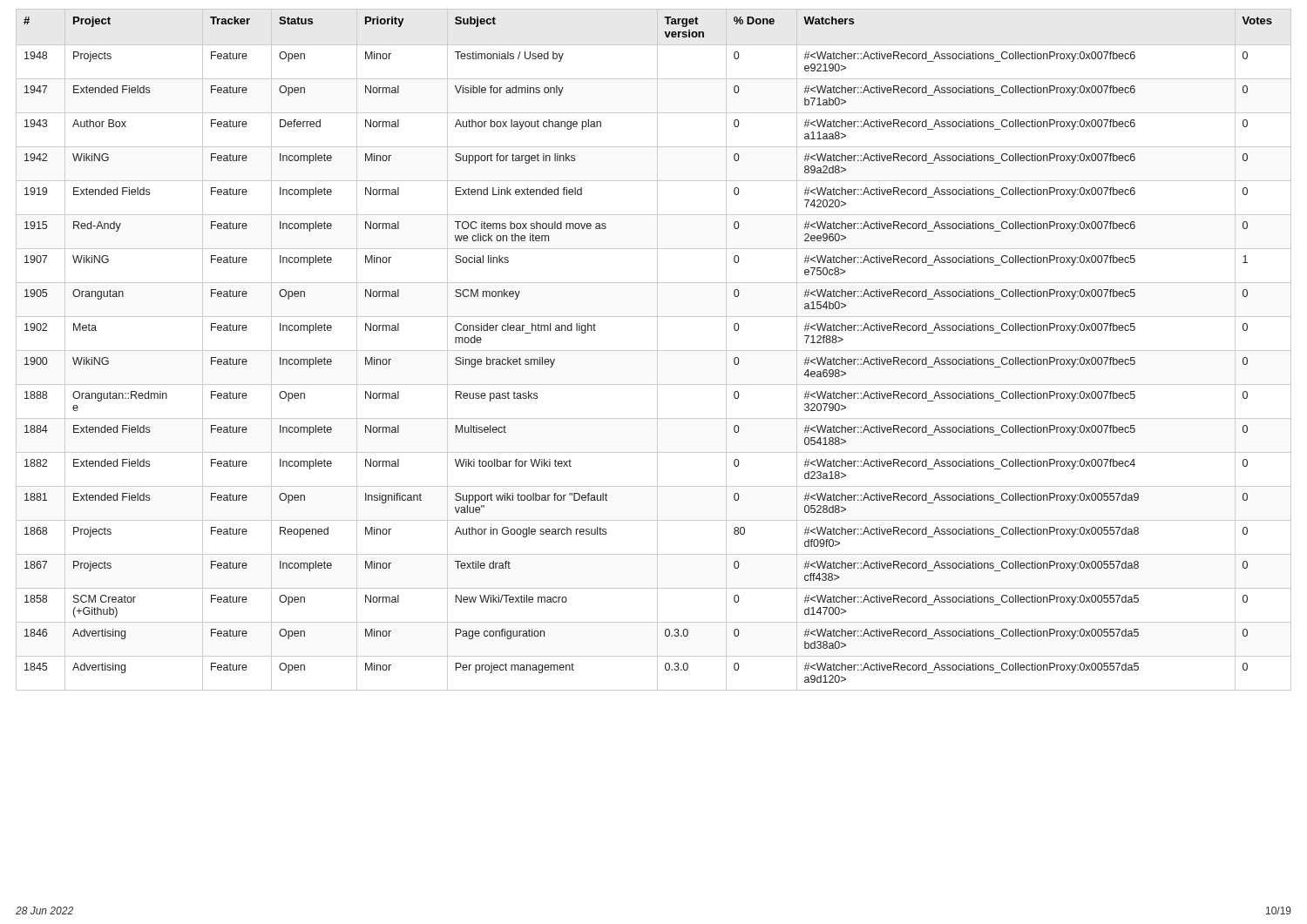This screenshot has width=1307, height=924.
Task: Select the table
Action: pyautogui.click(x=654, y=350)
